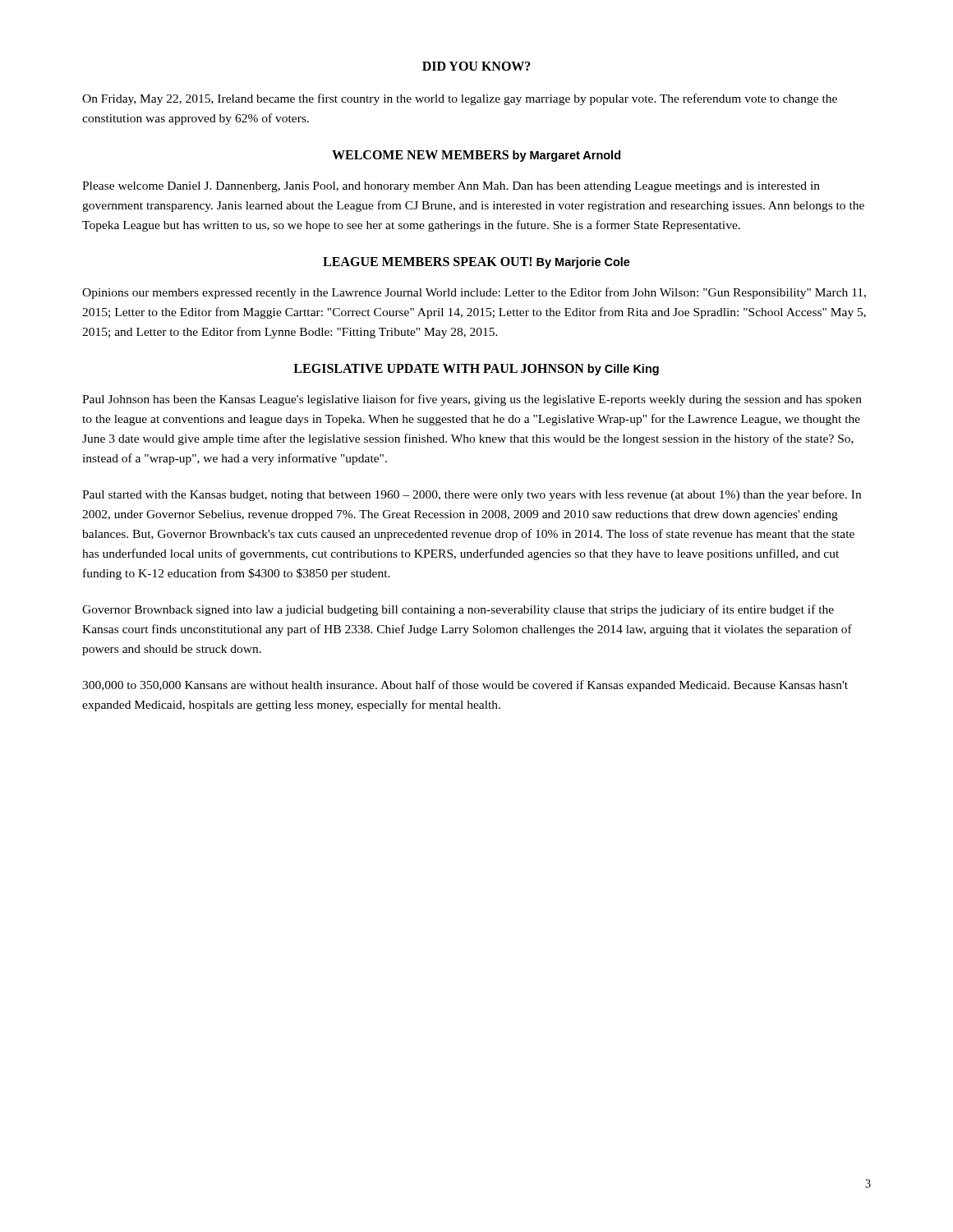Click on the text block that reads "Opinions our members expressed recently in"
Viewport: 953px width, 1232px height.
[474, 312]
